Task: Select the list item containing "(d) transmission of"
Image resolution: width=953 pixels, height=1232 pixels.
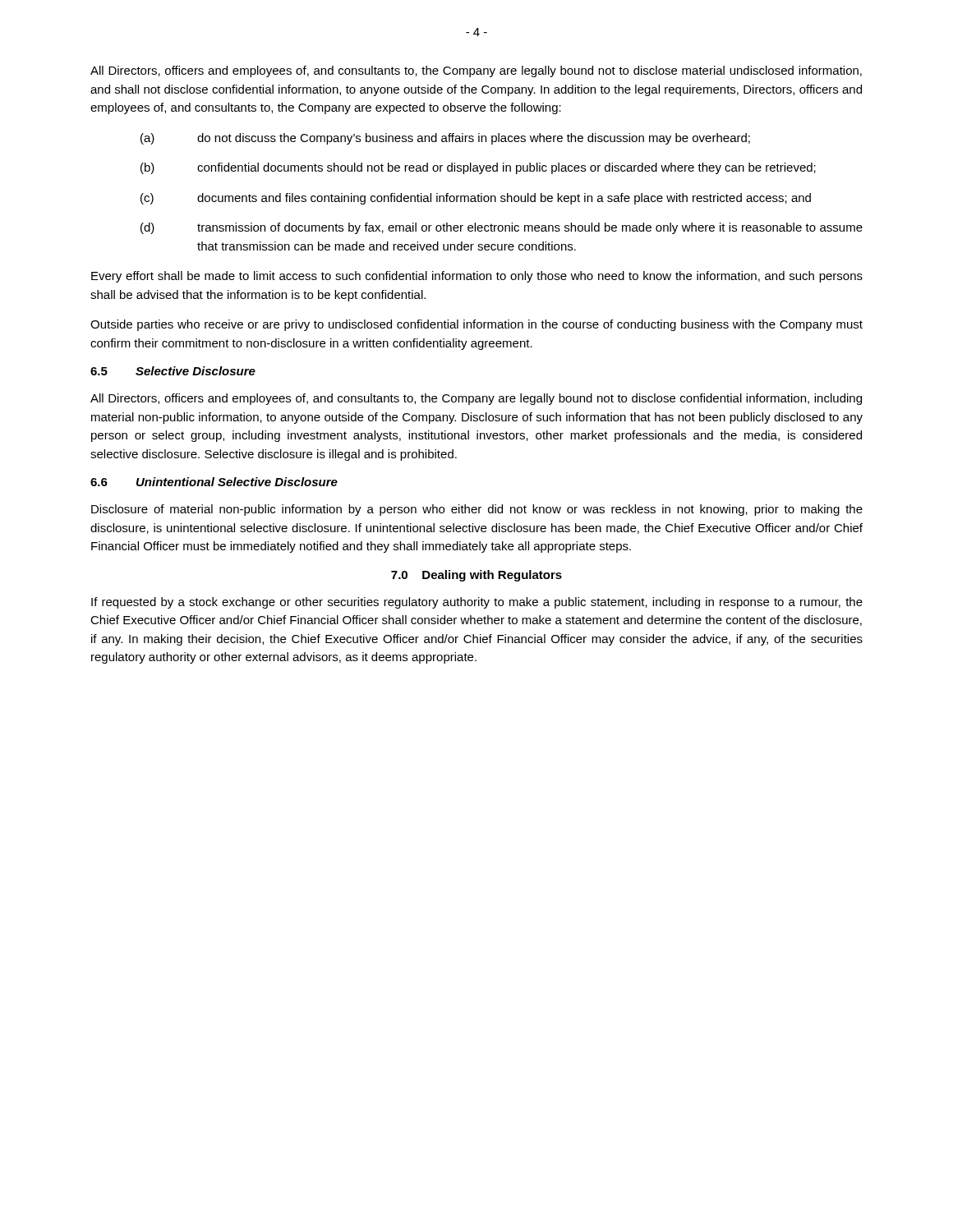Action: [476, 237]
